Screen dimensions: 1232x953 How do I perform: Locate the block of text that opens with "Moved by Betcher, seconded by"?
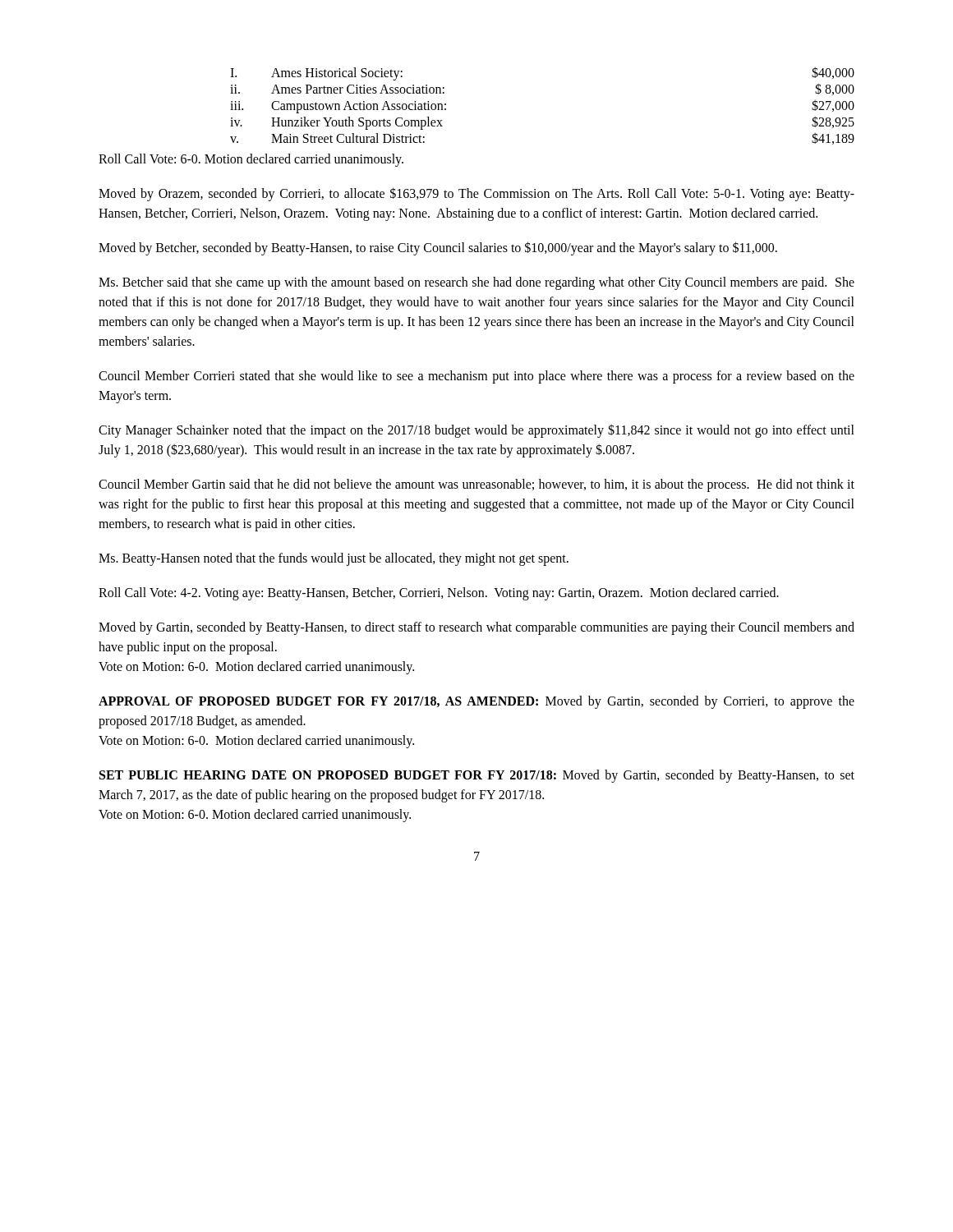[438, 248]
